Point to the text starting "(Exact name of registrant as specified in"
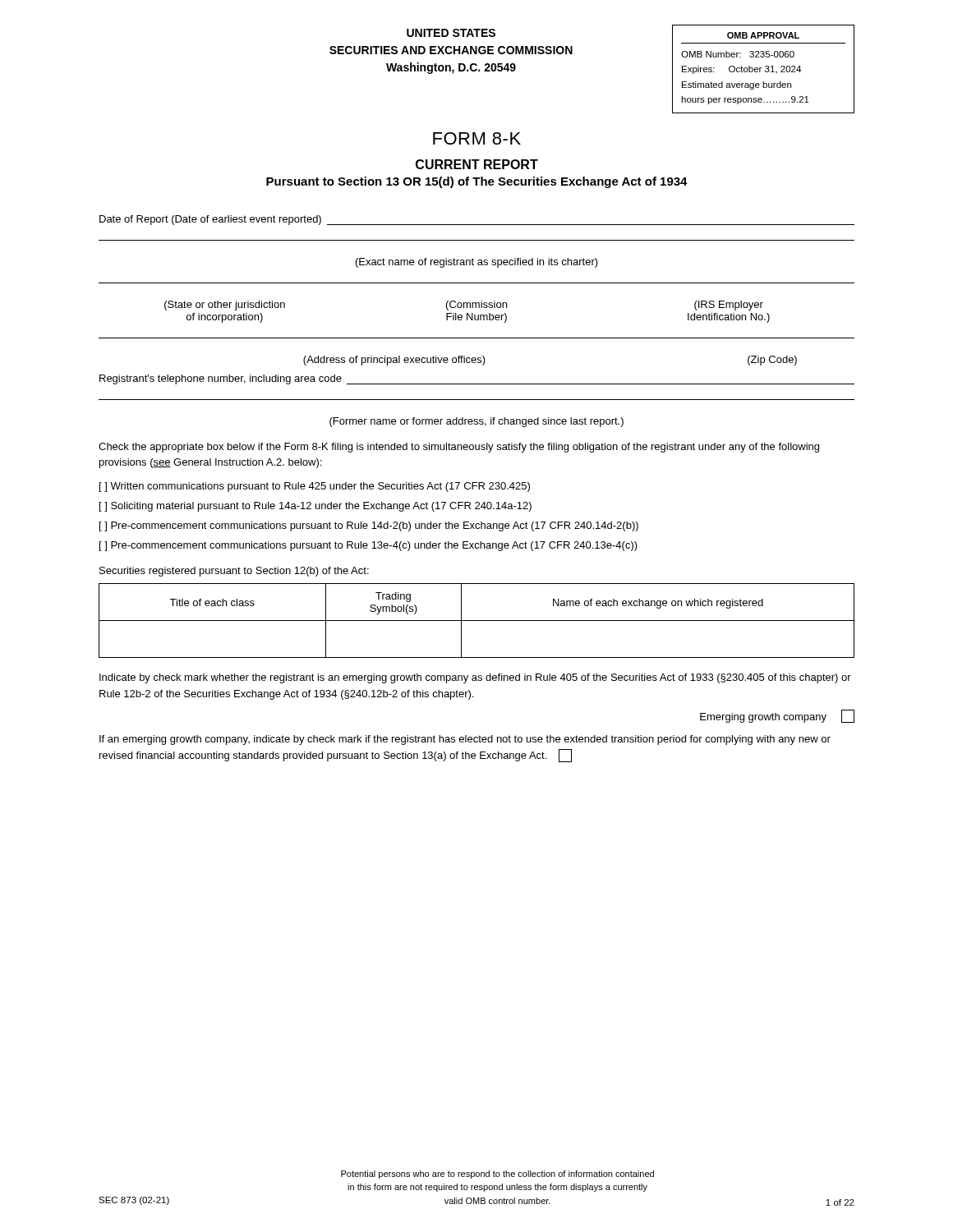 point(476,261)
